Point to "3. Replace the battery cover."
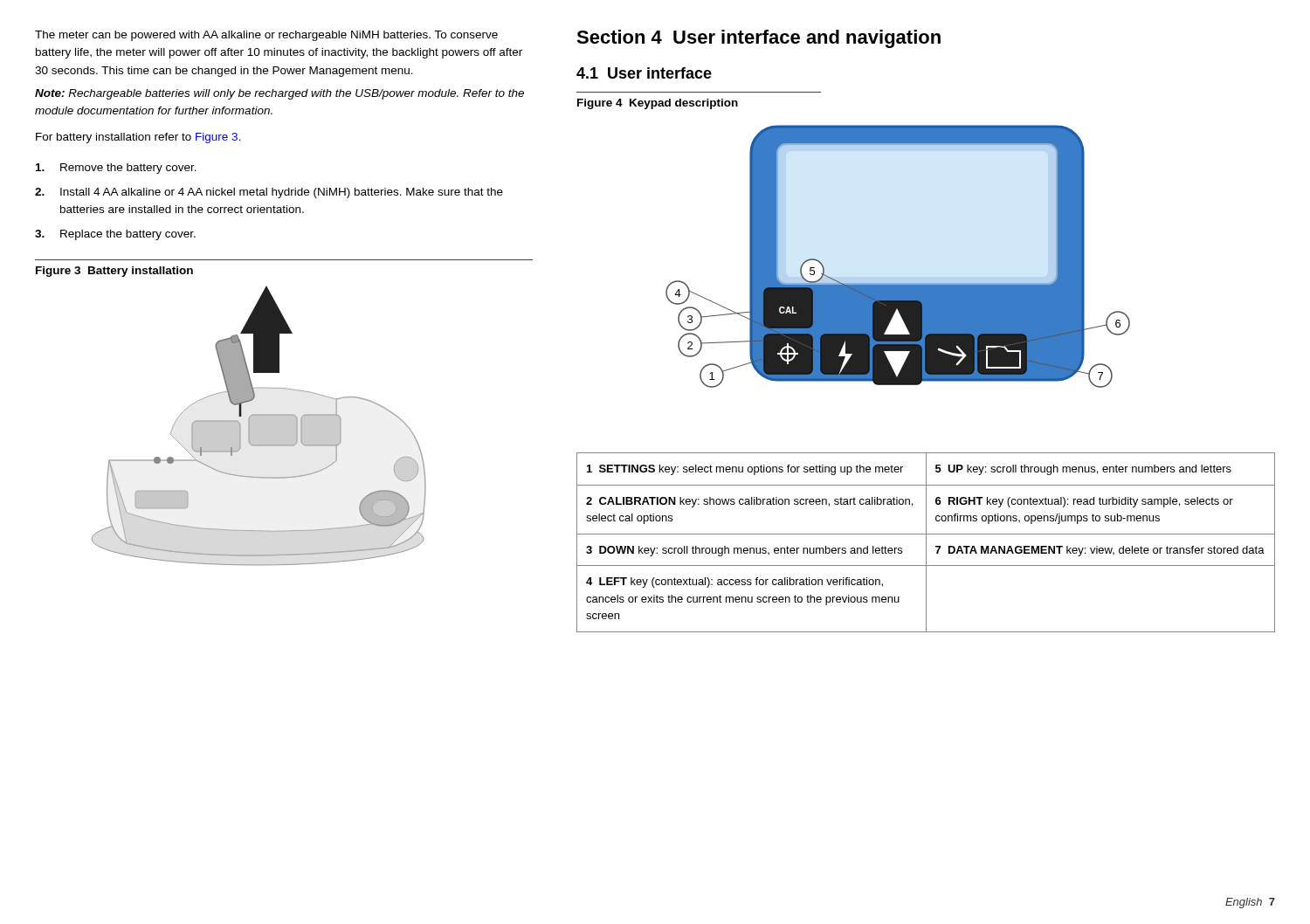This screenshot has height=924, width=1310. [x=115, y=235]
